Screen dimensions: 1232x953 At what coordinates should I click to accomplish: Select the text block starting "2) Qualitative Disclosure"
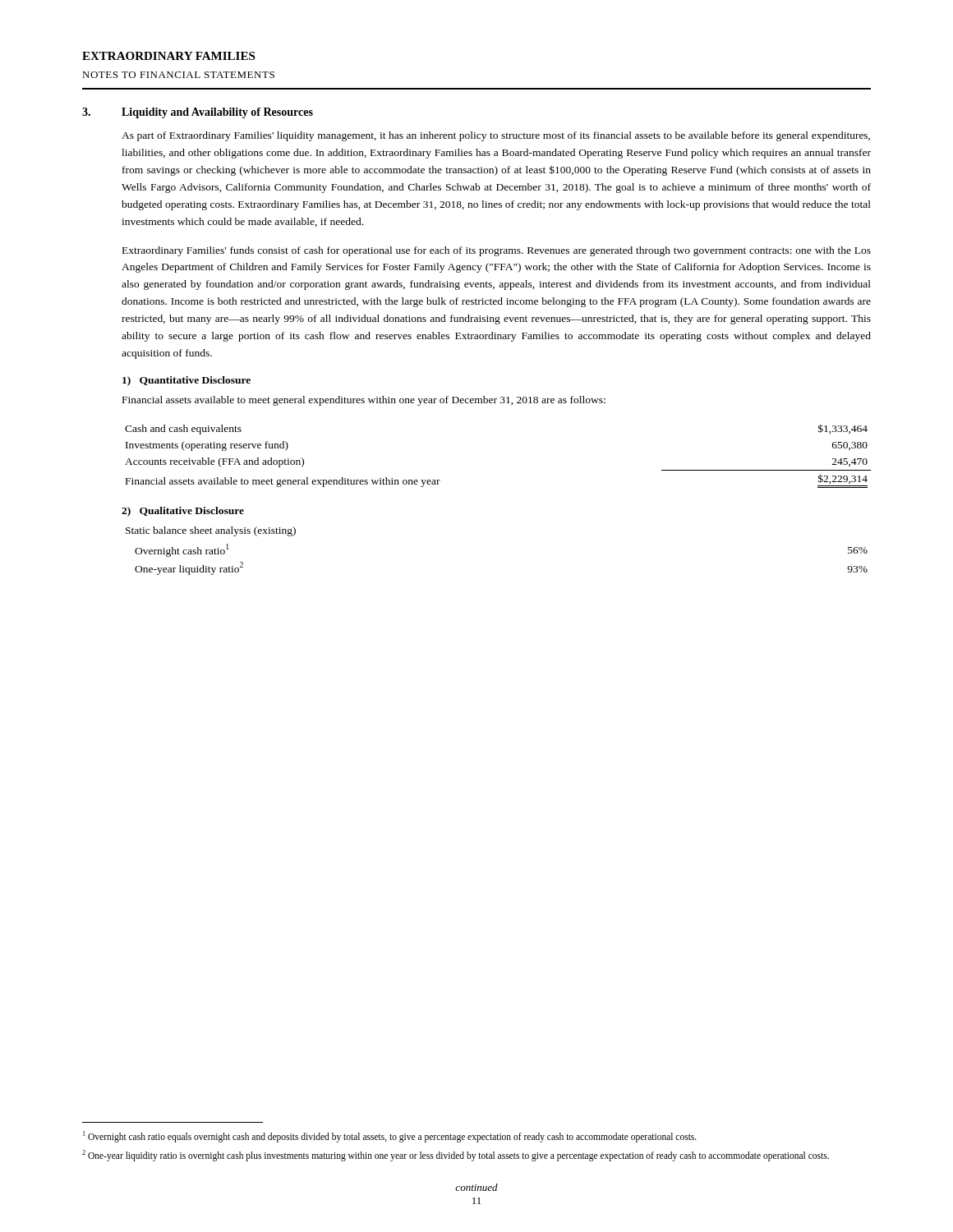(x=183, y=510)
